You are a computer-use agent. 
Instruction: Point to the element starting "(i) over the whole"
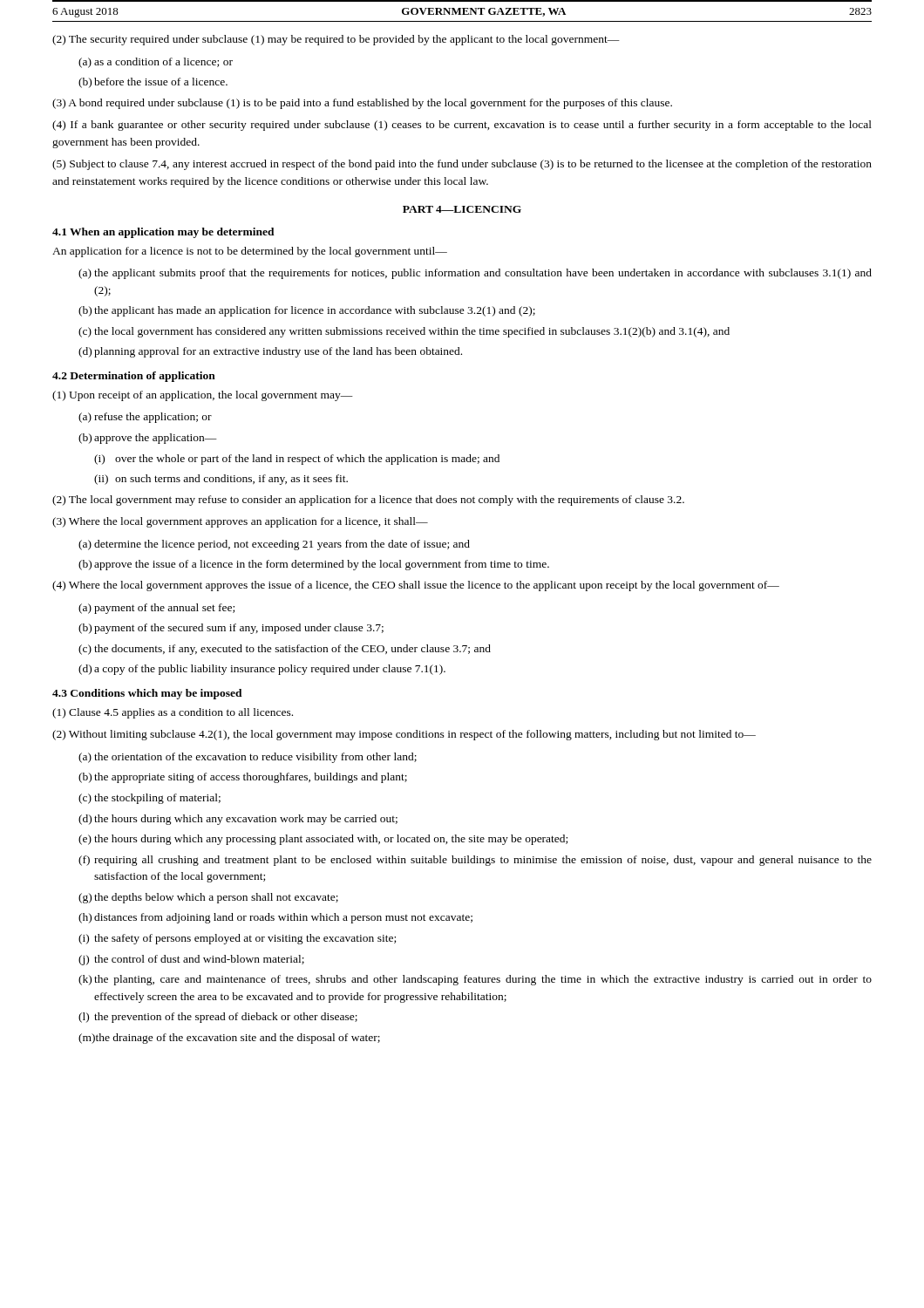(x=462, y=458)
